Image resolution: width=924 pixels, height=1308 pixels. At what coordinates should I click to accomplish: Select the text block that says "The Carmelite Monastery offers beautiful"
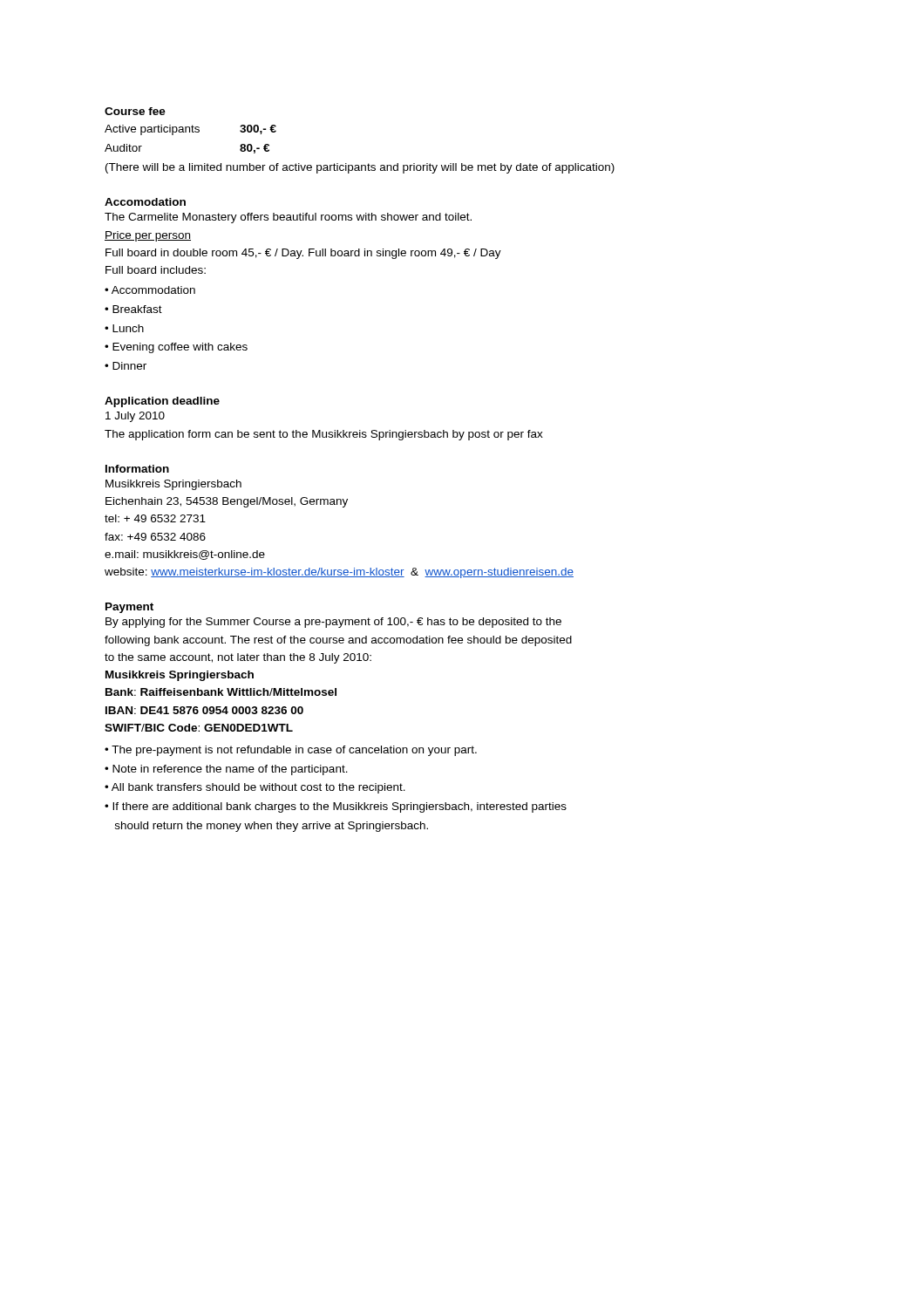coord(303,244)
